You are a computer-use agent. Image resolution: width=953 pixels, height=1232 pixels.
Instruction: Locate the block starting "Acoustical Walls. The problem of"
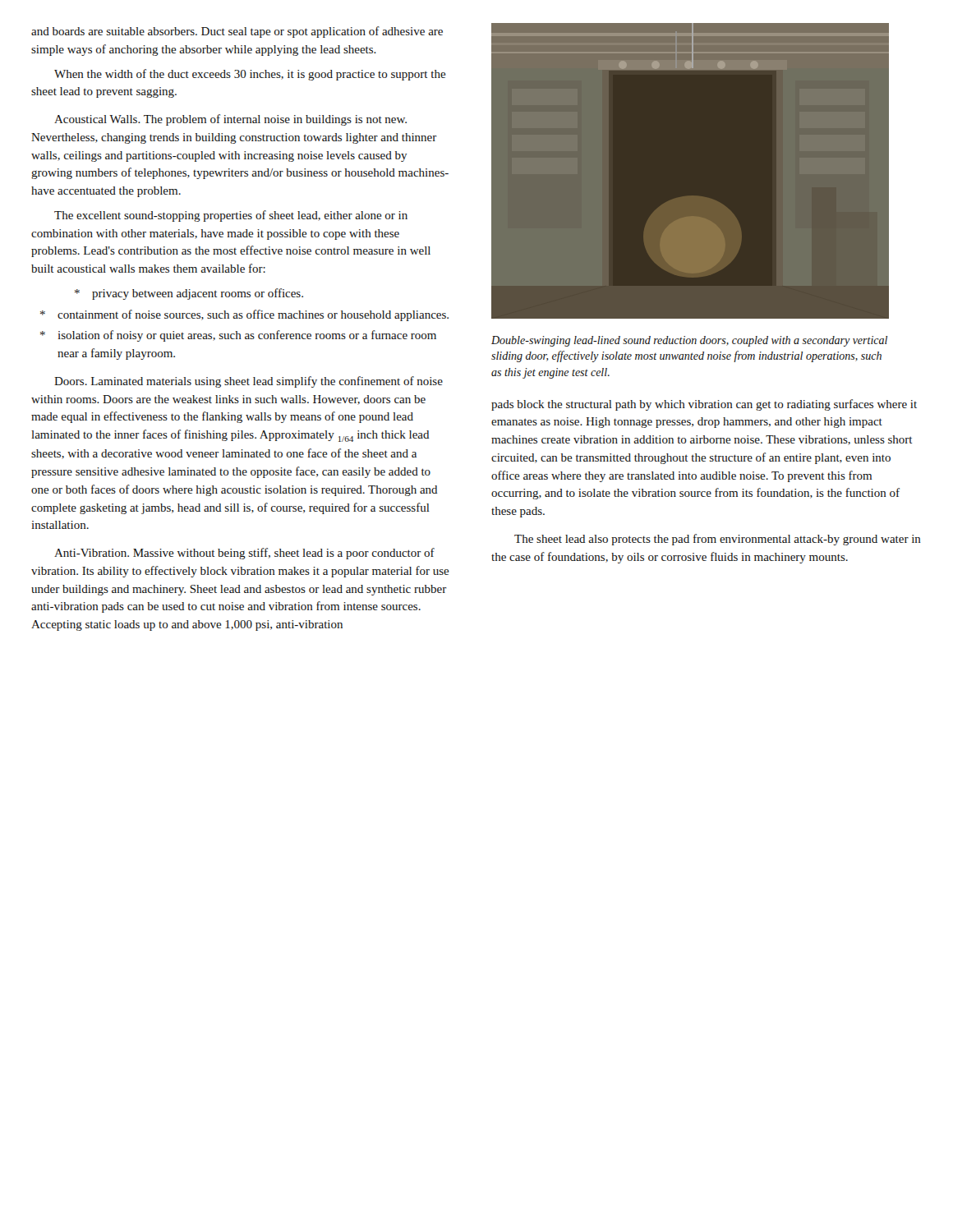click(230, 120)
